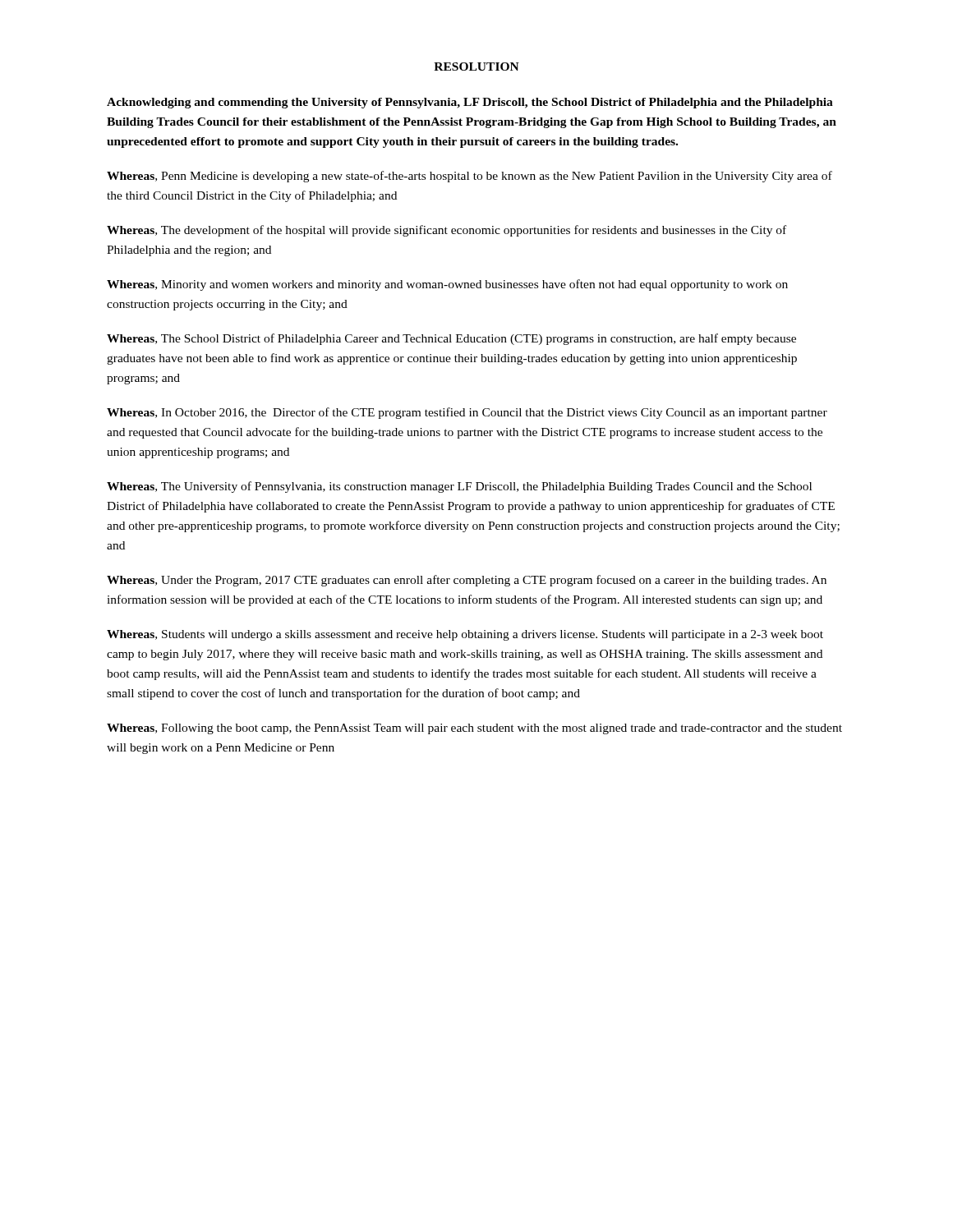The width and height of the screenshot is (953, 1232).
Task: Find the text starting "Whereas, Following the boot camp, the"
Action: pos(474,737)
